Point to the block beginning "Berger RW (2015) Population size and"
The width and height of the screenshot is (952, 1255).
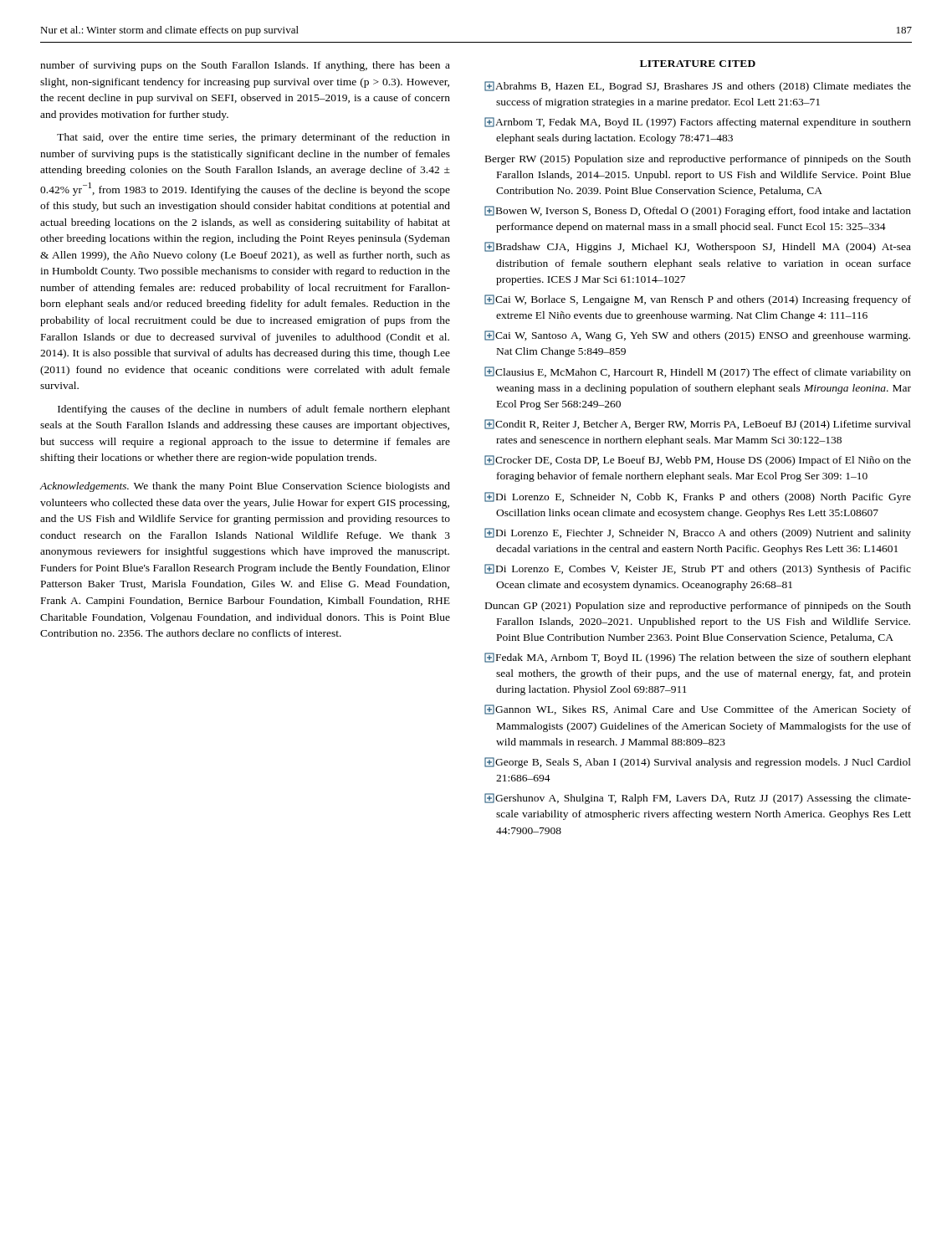698,174
